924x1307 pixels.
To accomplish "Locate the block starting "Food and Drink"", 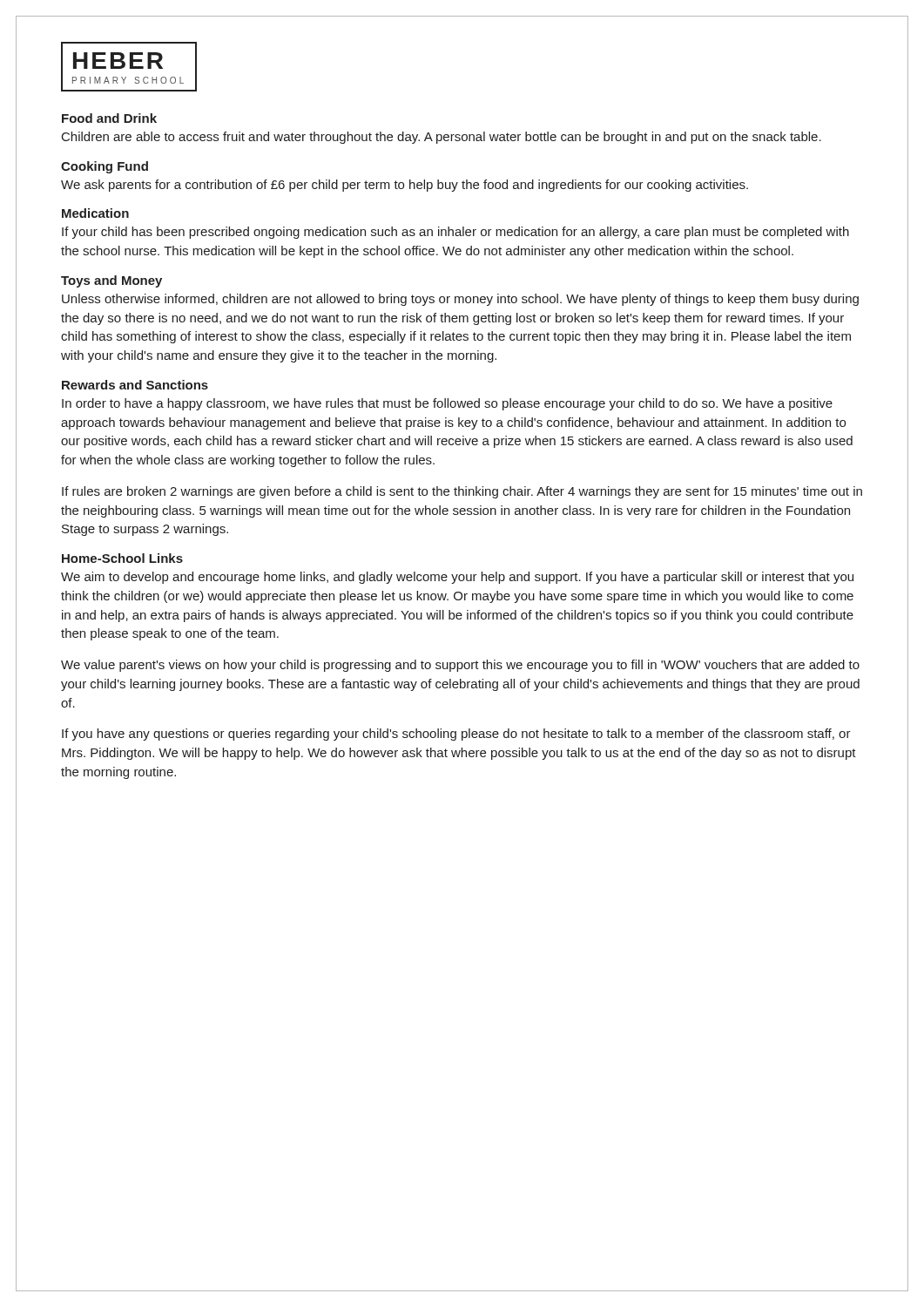I will [109, 118].
